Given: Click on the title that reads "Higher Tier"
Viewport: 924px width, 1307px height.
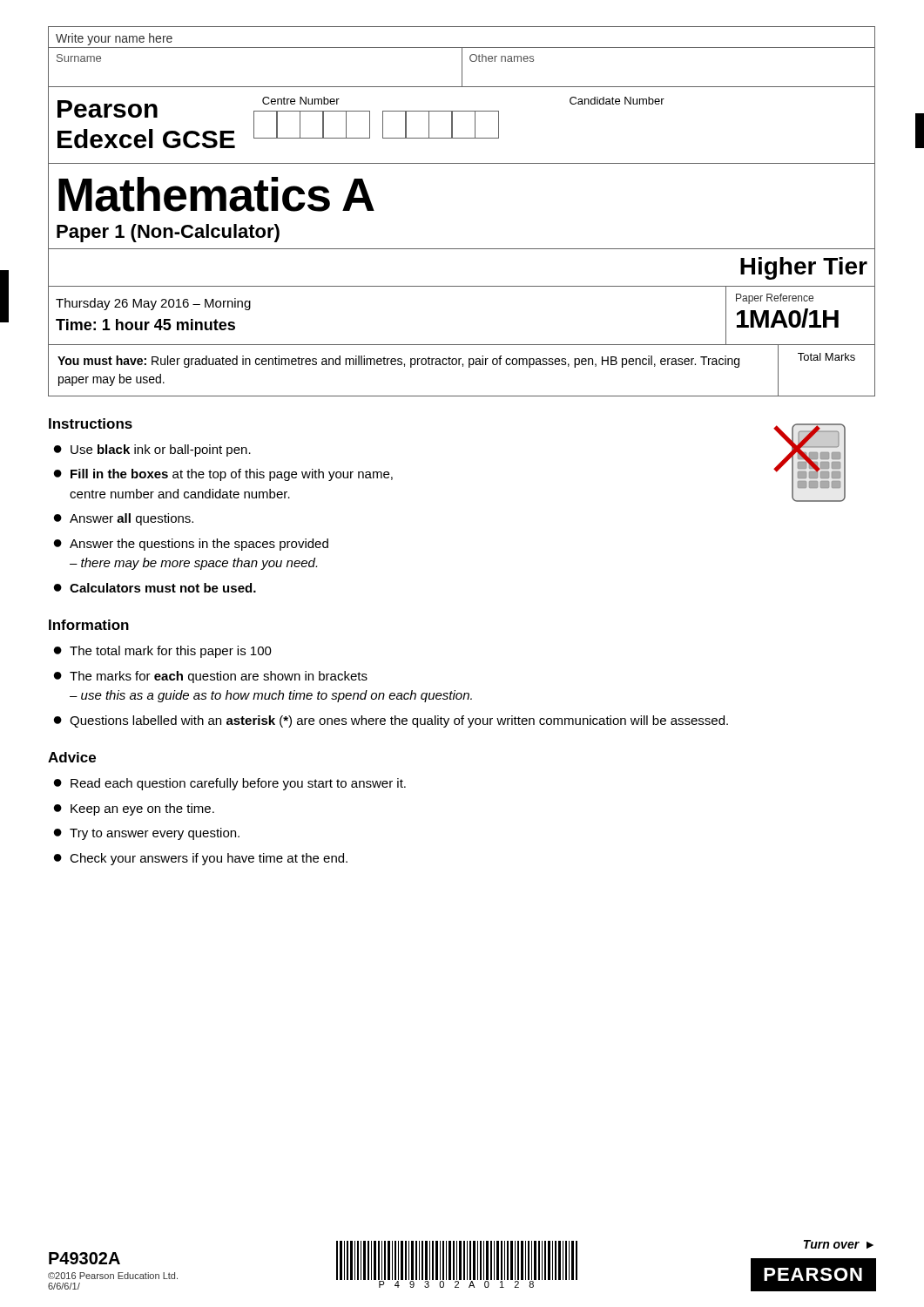Looking at the screenshot, I should [x=803, y=267].
